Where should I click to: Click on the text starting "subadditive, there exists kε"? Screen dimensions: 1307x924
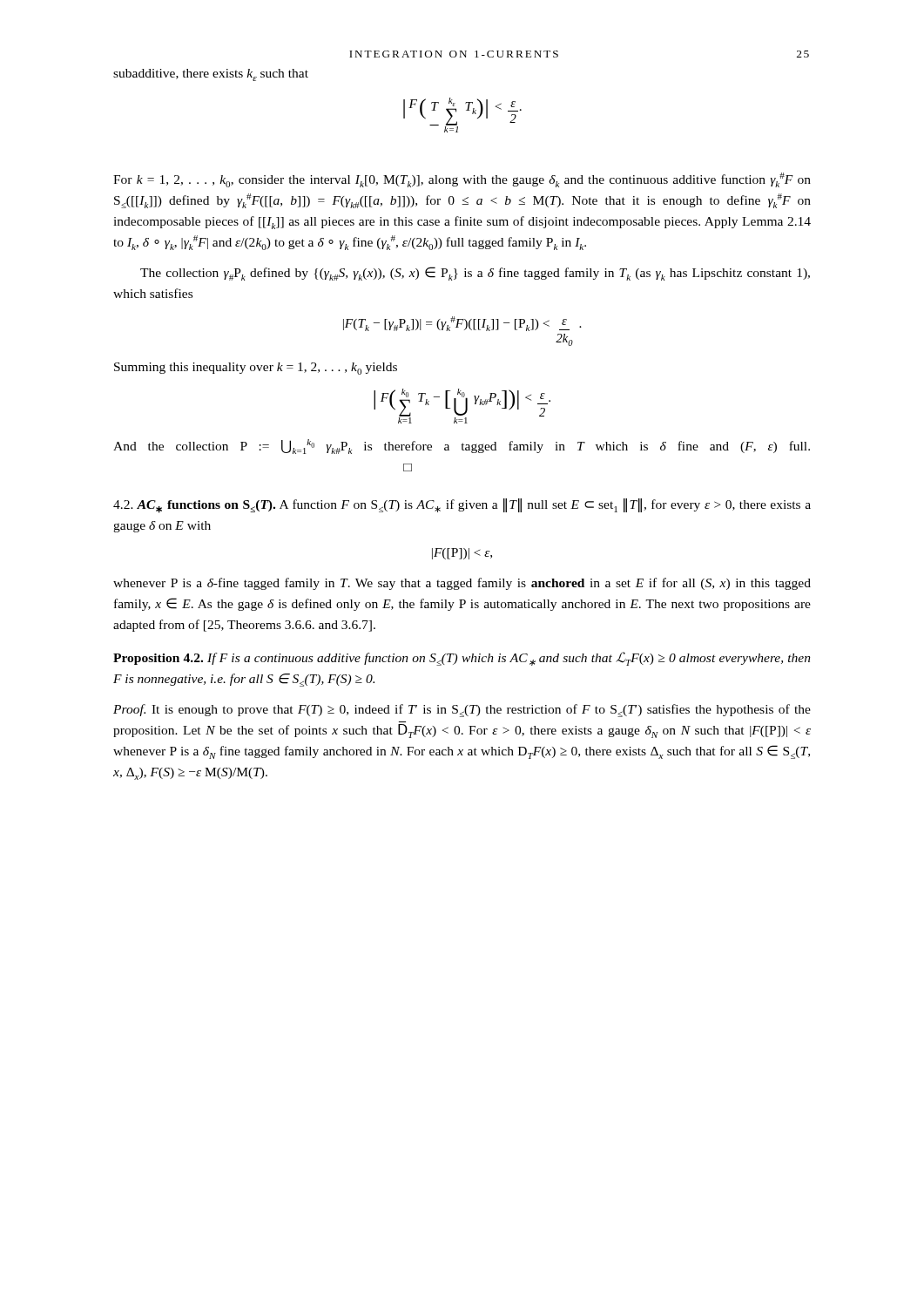pyautogui.click(x=211, y=75)
